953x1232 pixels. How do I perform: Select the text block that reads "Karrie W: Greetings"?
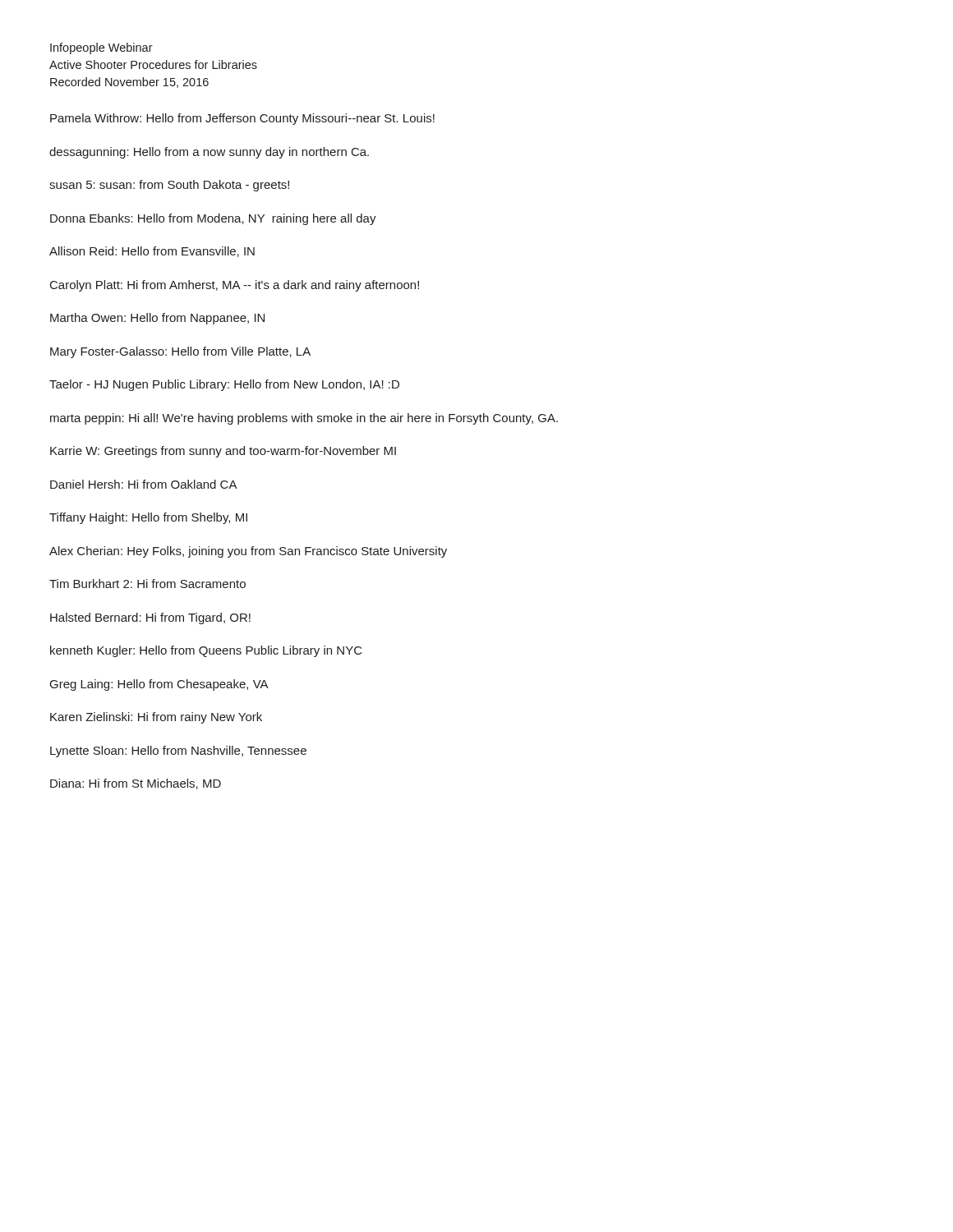[223, 451]
